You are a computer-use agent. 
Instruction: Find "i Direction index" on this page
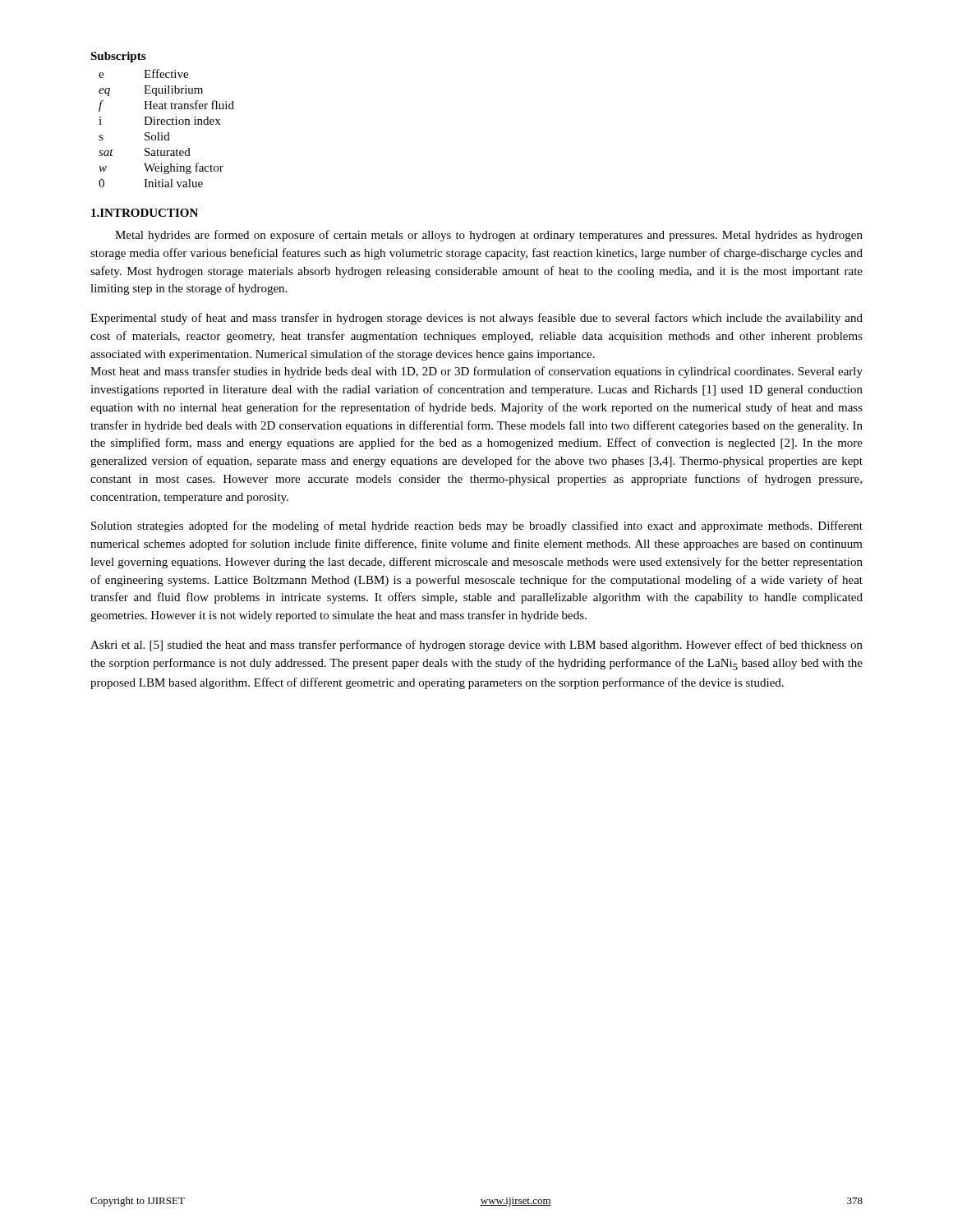[x=162, y=121]
